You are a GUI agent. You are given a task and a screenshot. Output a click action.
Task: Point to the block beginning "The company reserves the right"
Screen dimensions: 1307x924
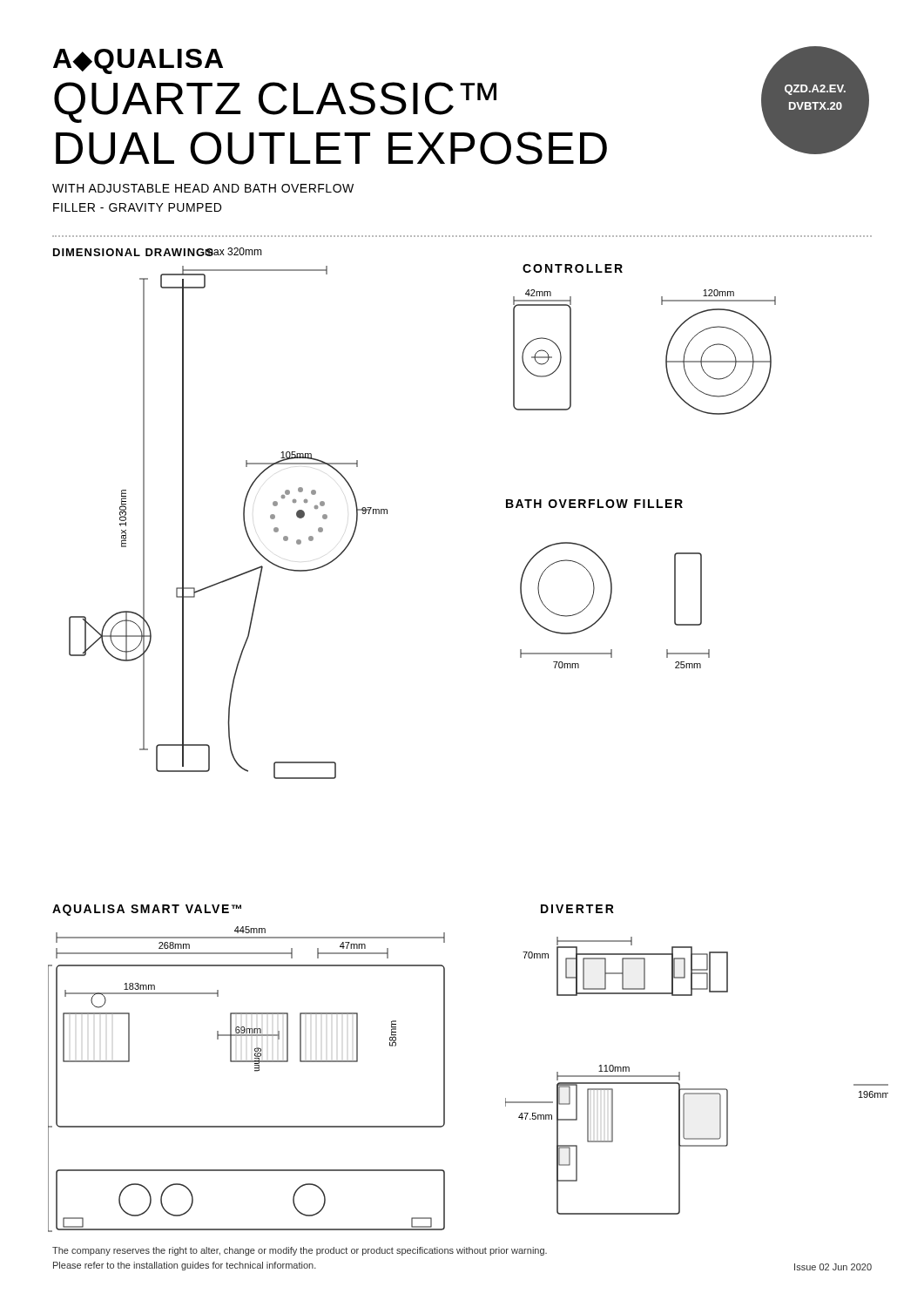point(300,1258)
